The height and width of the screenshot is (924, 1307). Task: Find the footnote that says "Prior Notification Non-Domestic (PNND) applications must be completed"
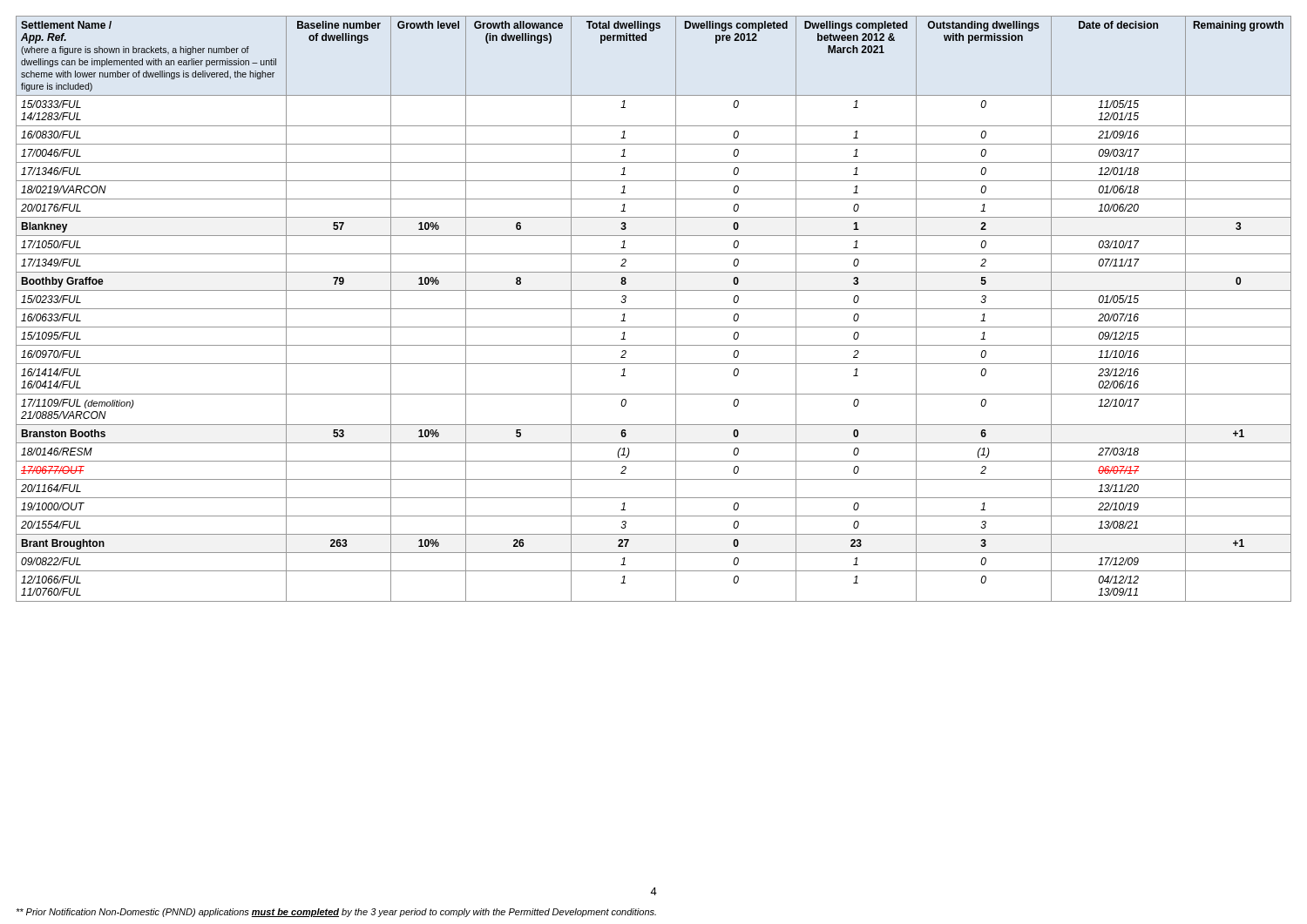[336, 912]
